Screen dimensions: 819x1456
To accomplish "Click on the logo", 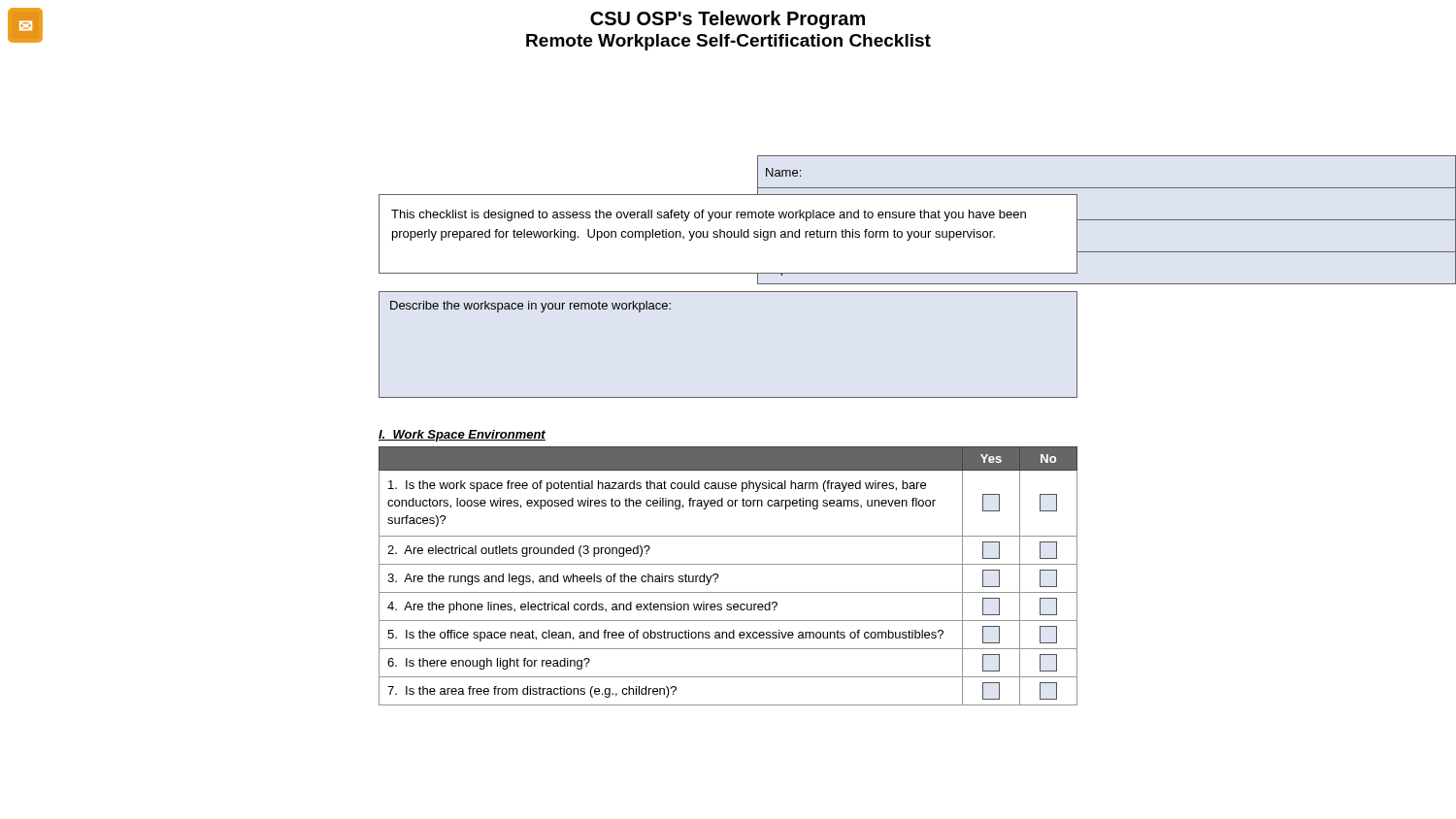I will [x=25, y=25].
